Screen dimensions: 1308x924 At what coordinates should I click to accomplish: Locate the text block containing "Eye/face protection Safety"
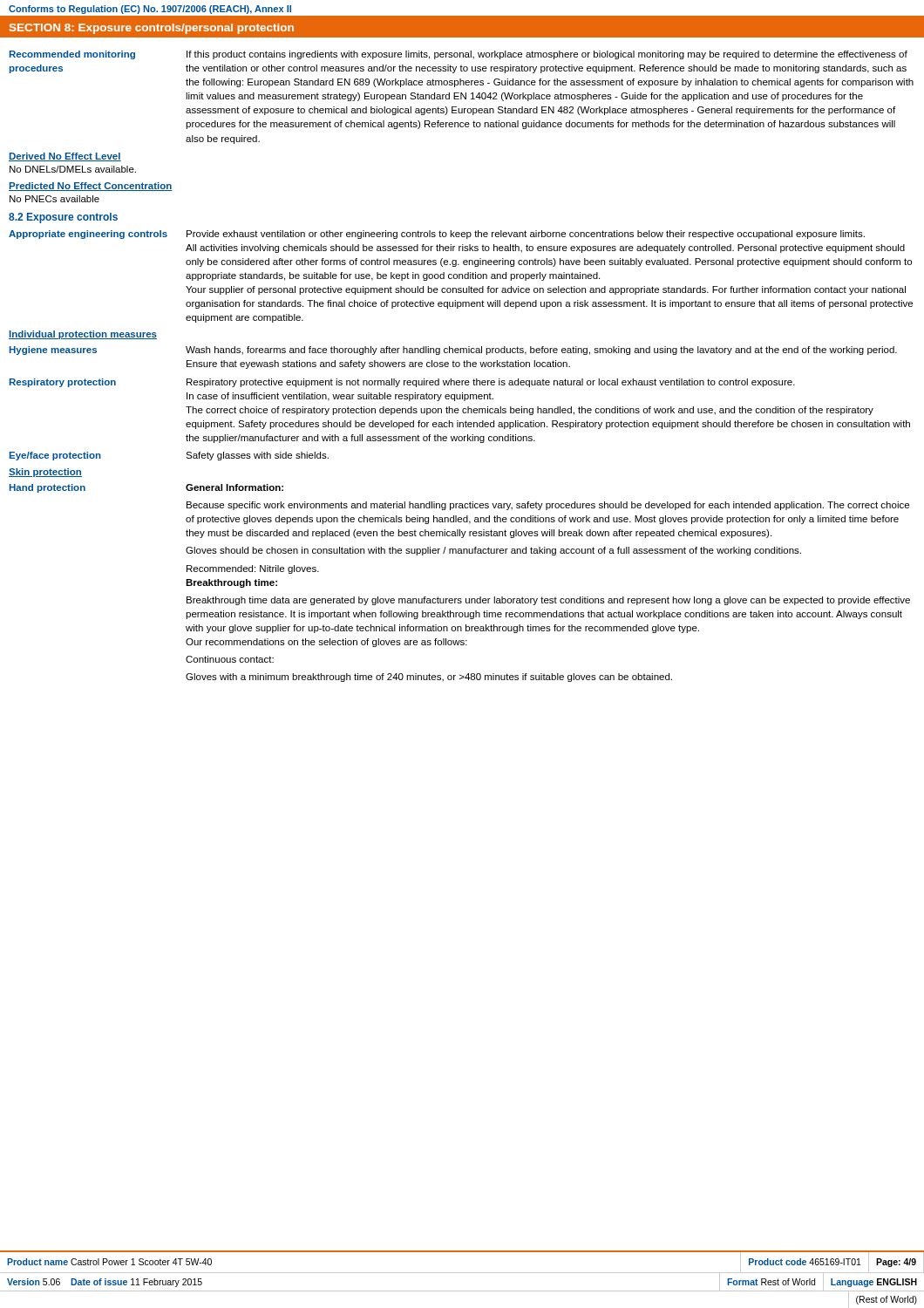(56, 456)
